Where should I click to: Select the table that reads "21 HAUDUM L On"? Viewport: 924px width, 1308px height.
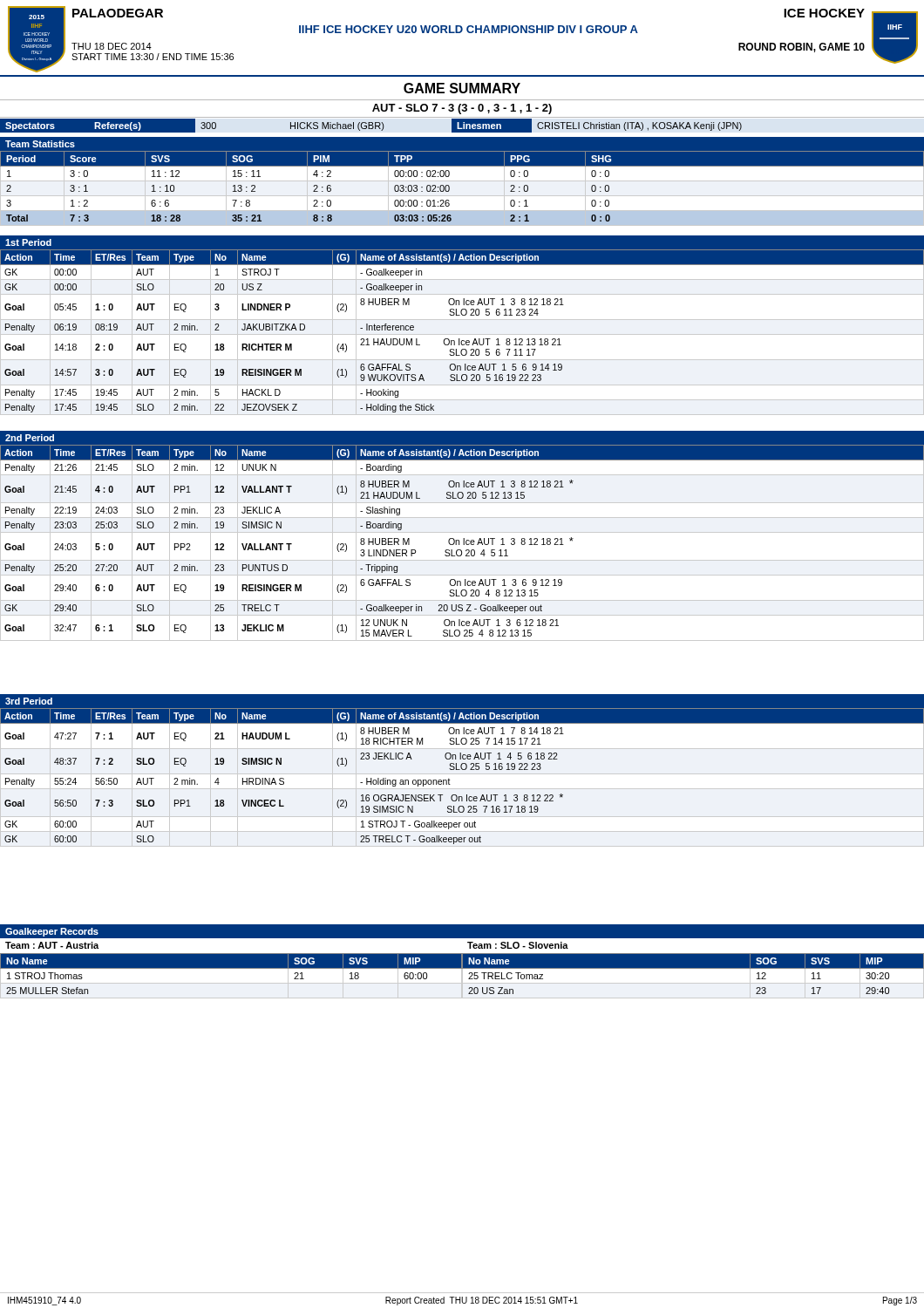[x=462, y=332]
